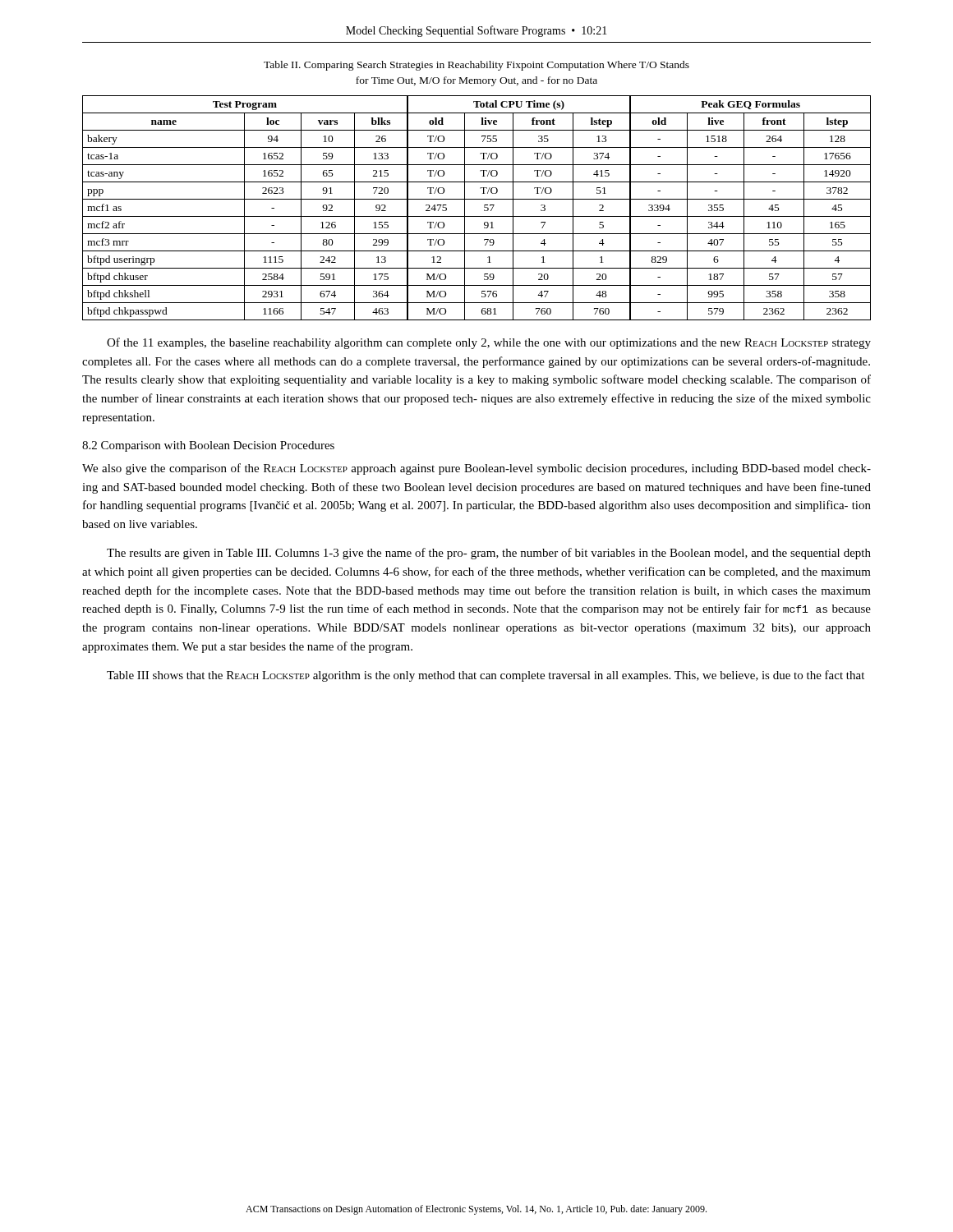Select the table that reads "Total CPU Time"
Viewport: 953px width, 1232px height.
[x=476, y=208]
